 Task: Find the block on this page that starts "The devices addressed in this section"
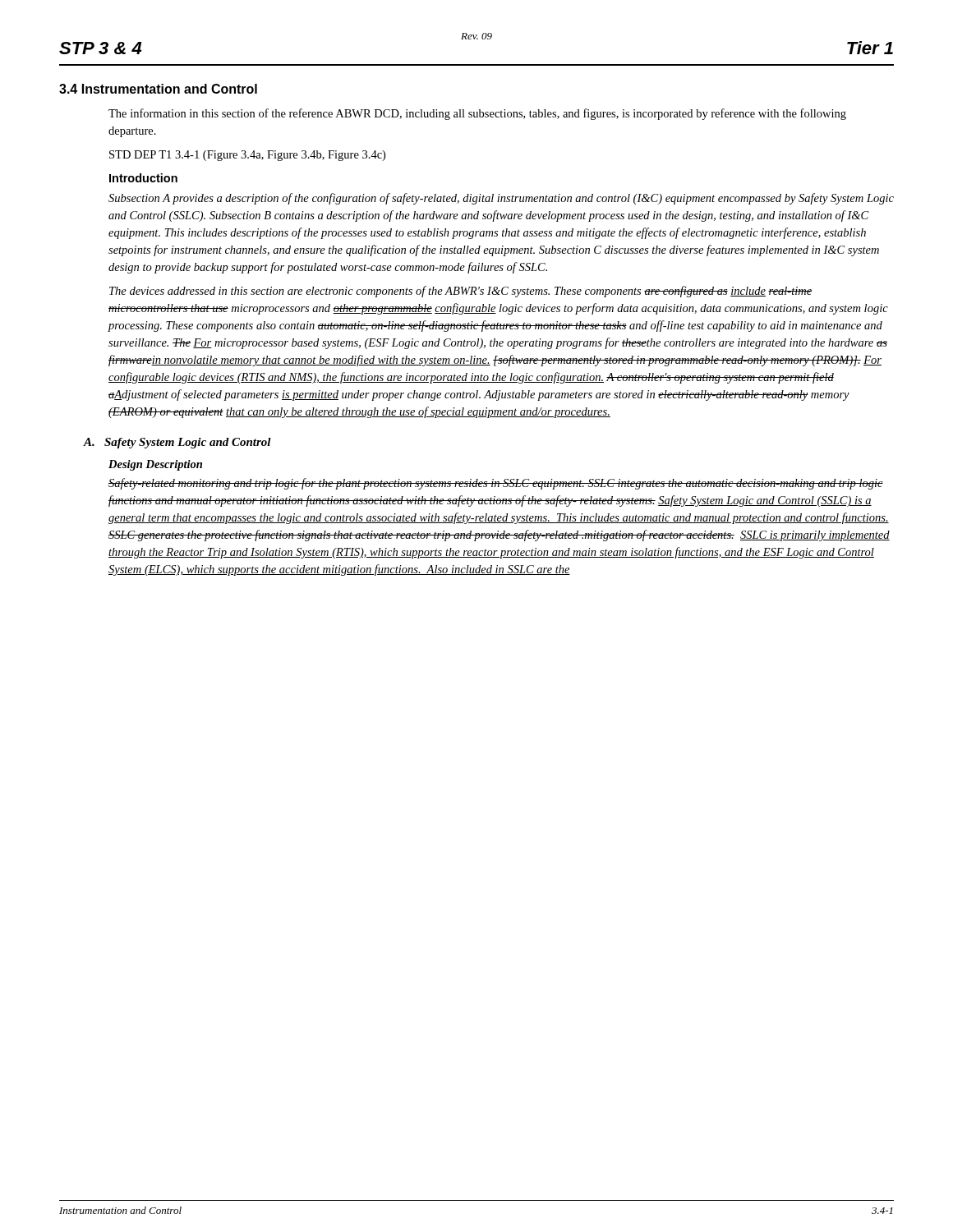pyautogui.click(x=498, y=351)
